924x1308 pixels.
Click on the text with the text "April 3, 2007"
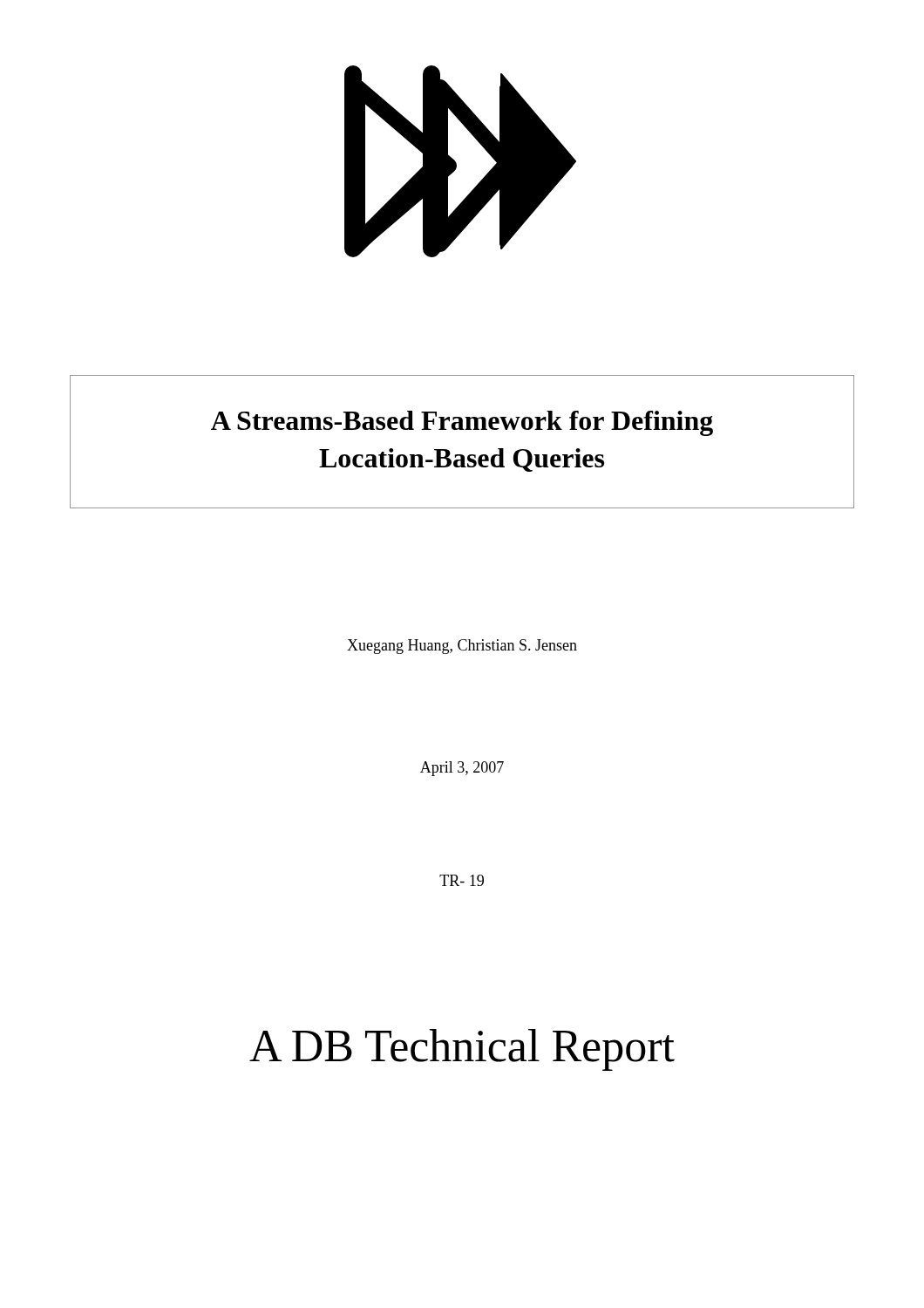point(462,767)
